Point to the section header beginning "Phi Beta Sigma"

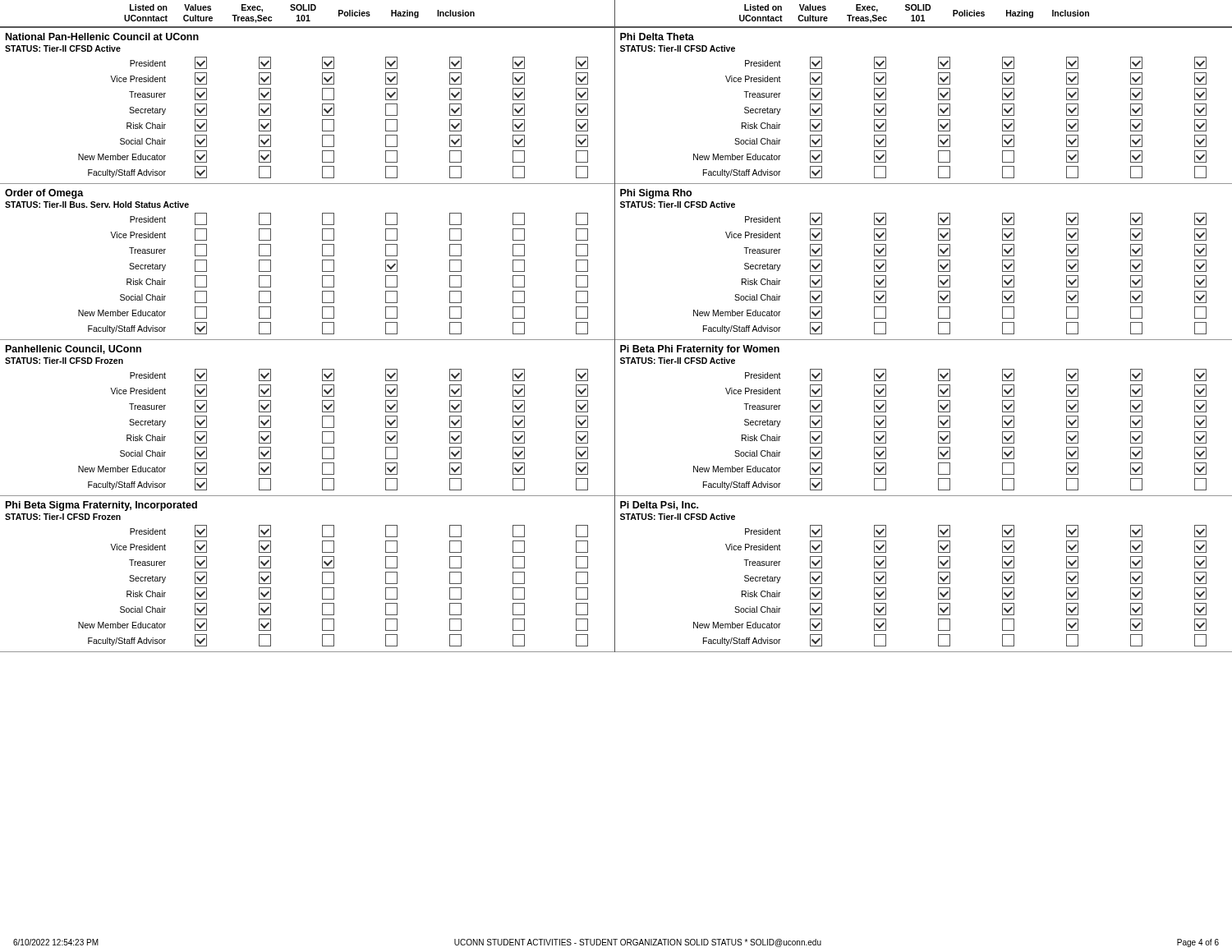click(101, 506)
